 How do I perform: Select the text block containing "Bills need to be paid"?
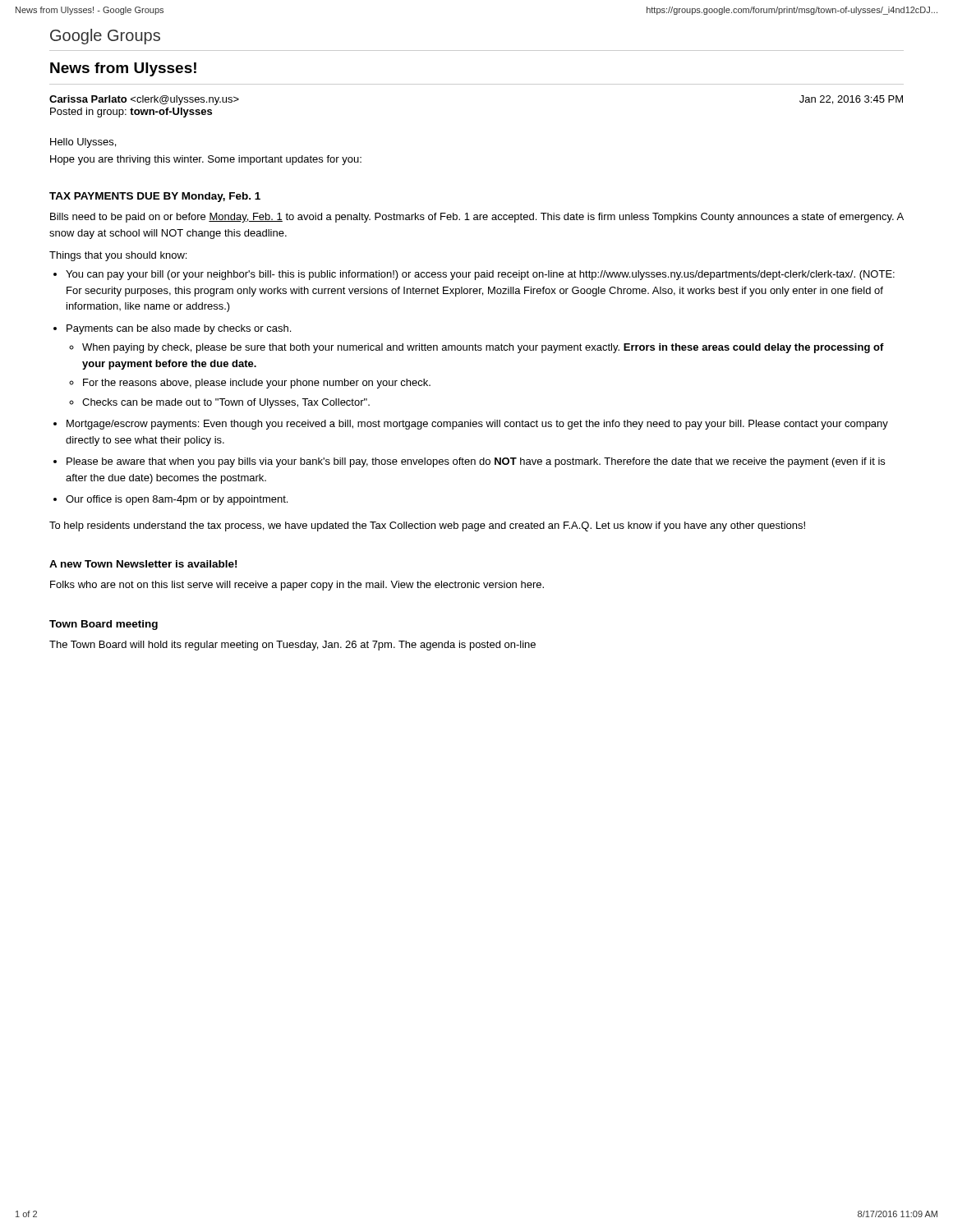tap(476, 224)
